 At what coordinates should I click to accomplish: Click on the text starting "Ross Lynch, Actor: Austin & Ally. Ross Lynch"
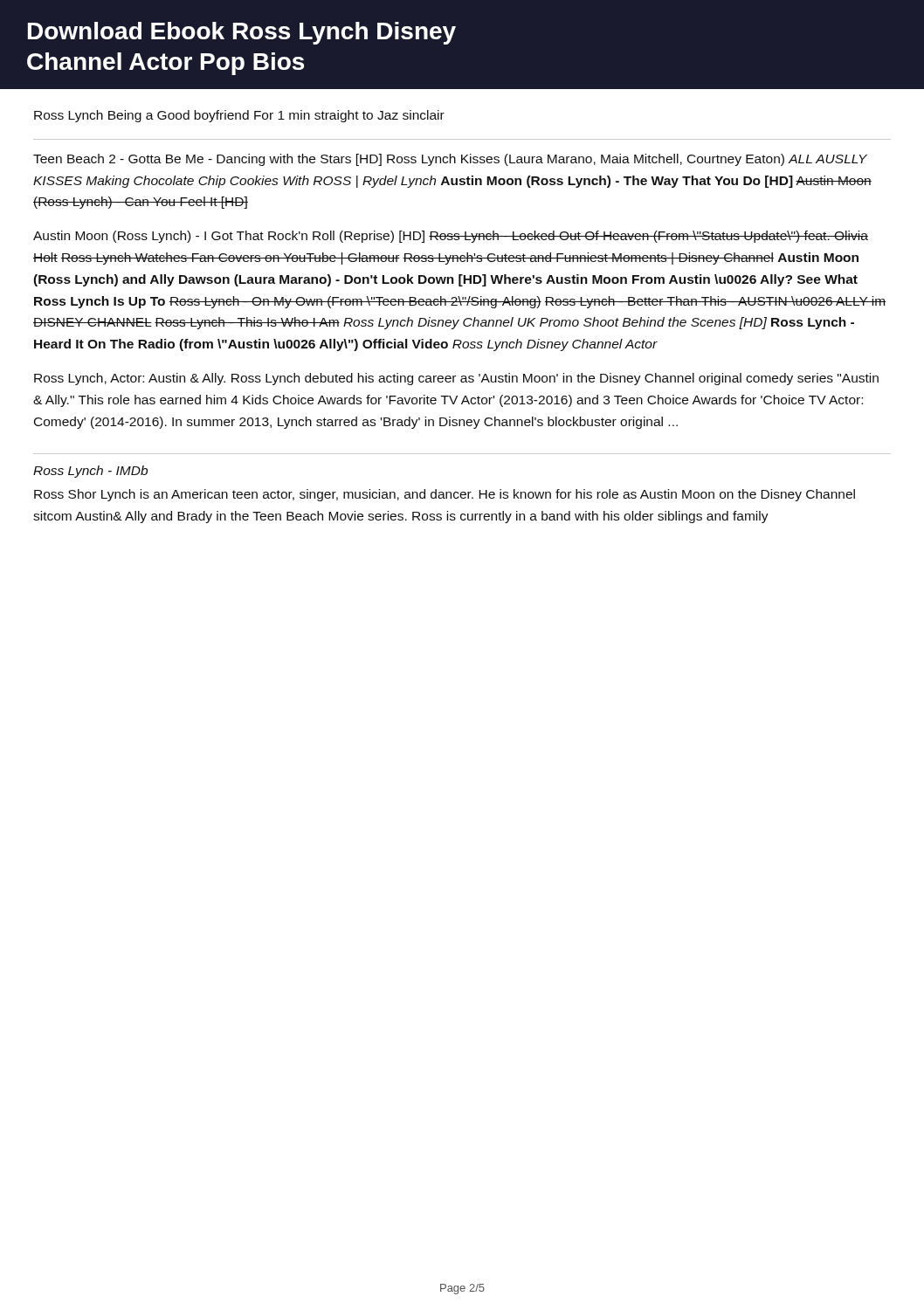point(456,399)
